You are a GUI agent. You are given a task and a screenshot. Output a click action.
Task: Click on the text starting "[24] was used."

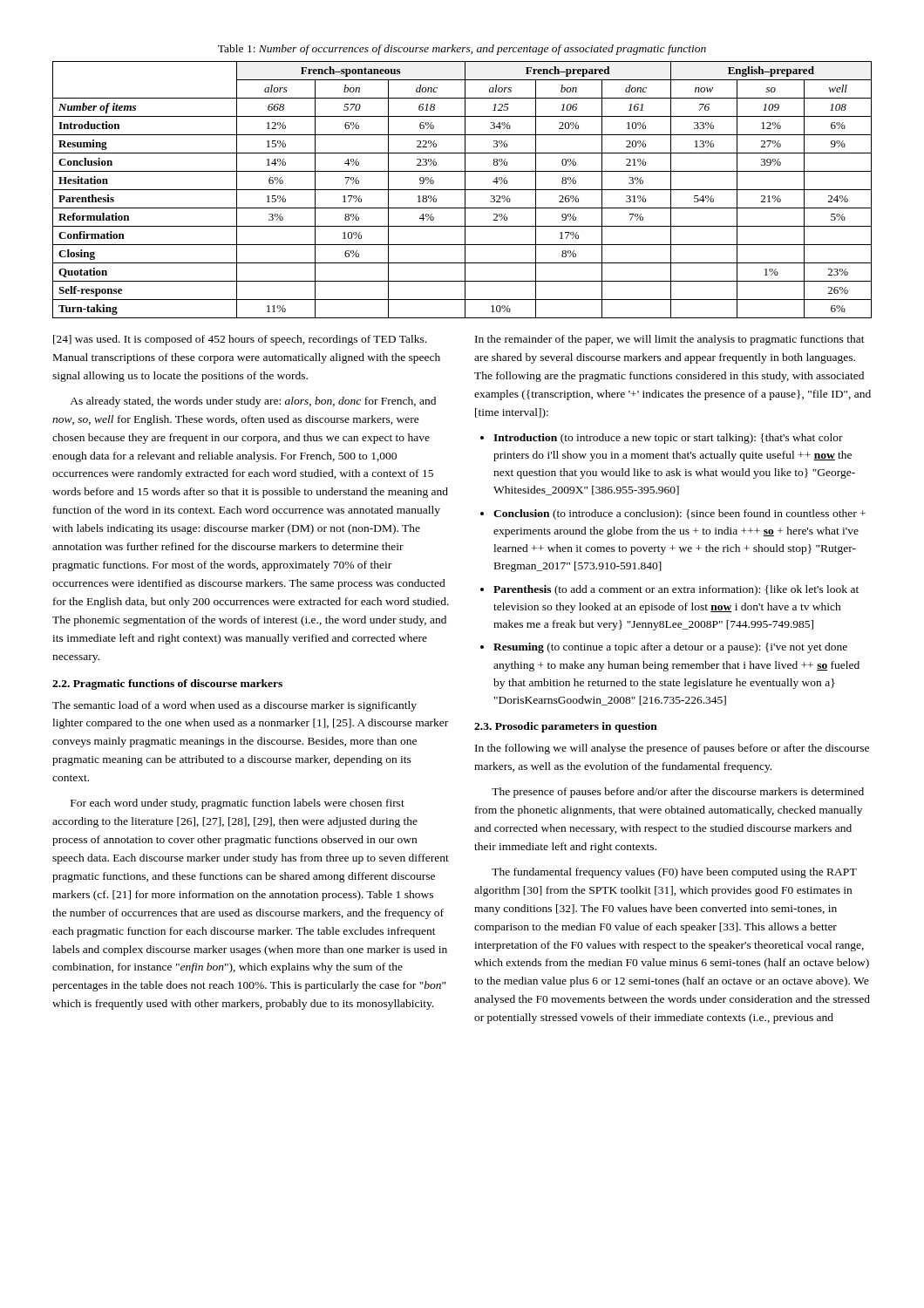[x=251, y=498]
